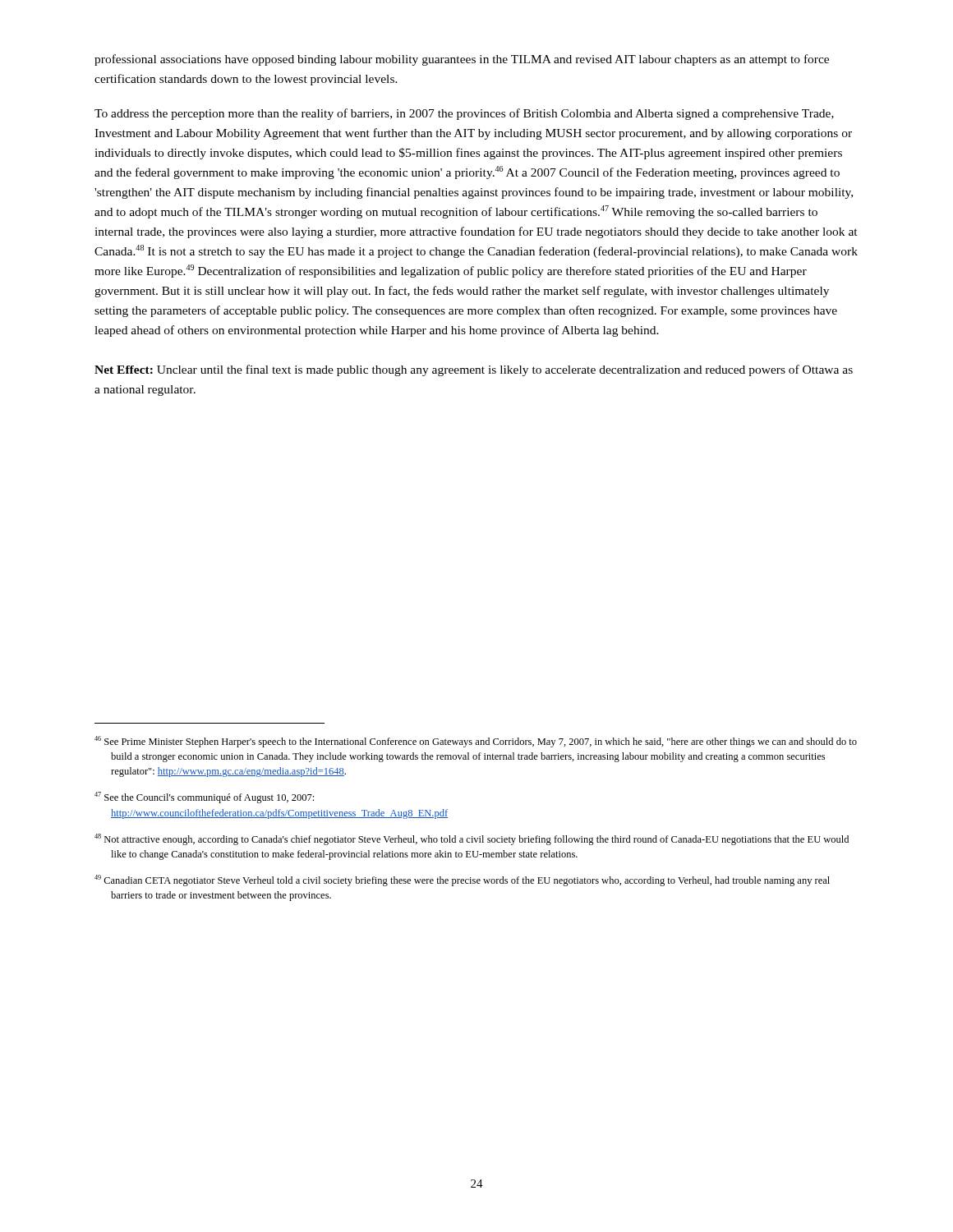Click on the block starting "46 See Prime Minister Stephen Harper's speech to"

pos(476,756)
